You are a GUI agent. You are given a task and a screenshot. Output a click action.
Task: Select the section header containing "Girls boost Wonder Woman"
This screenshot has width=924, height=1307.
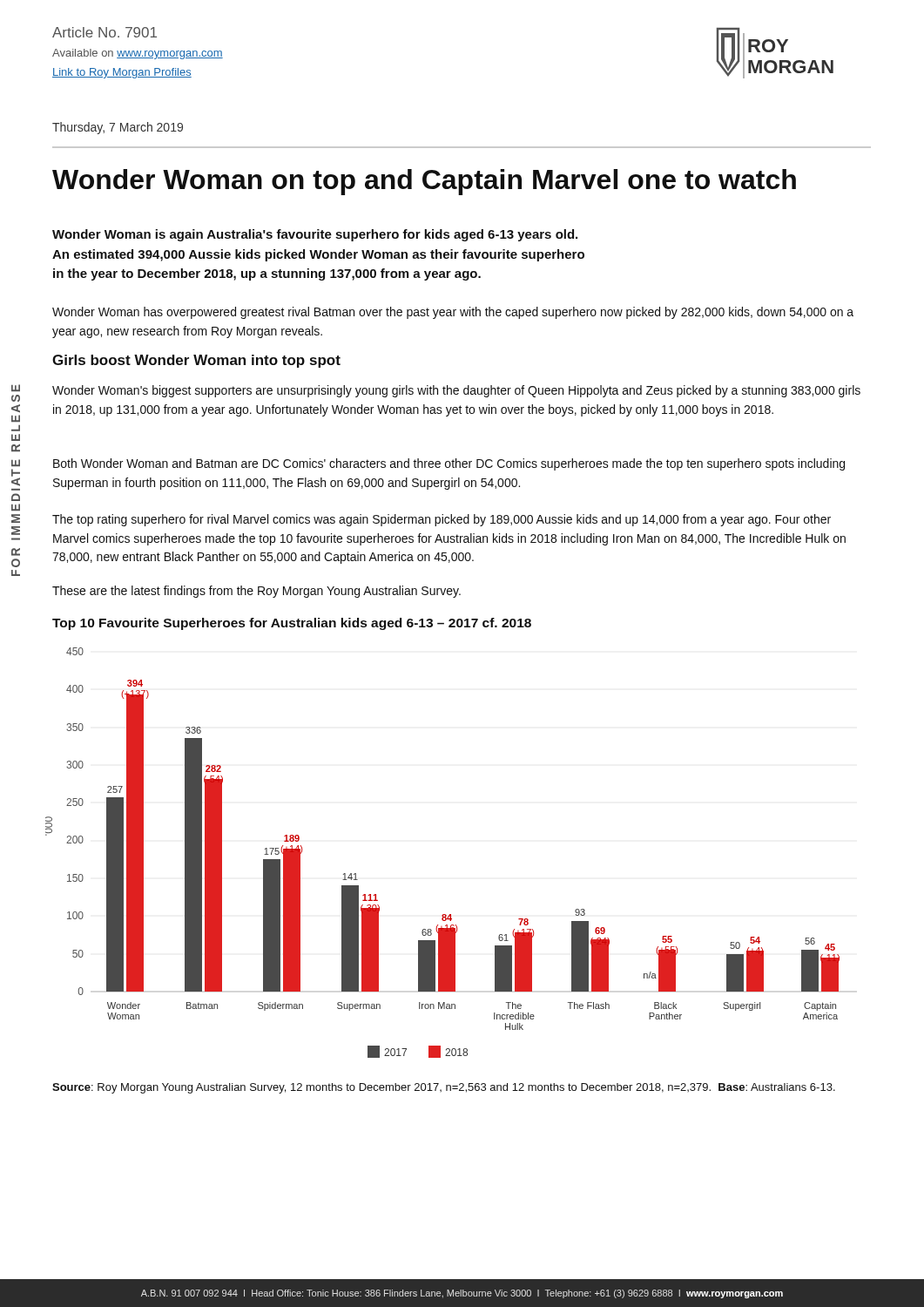196,360
